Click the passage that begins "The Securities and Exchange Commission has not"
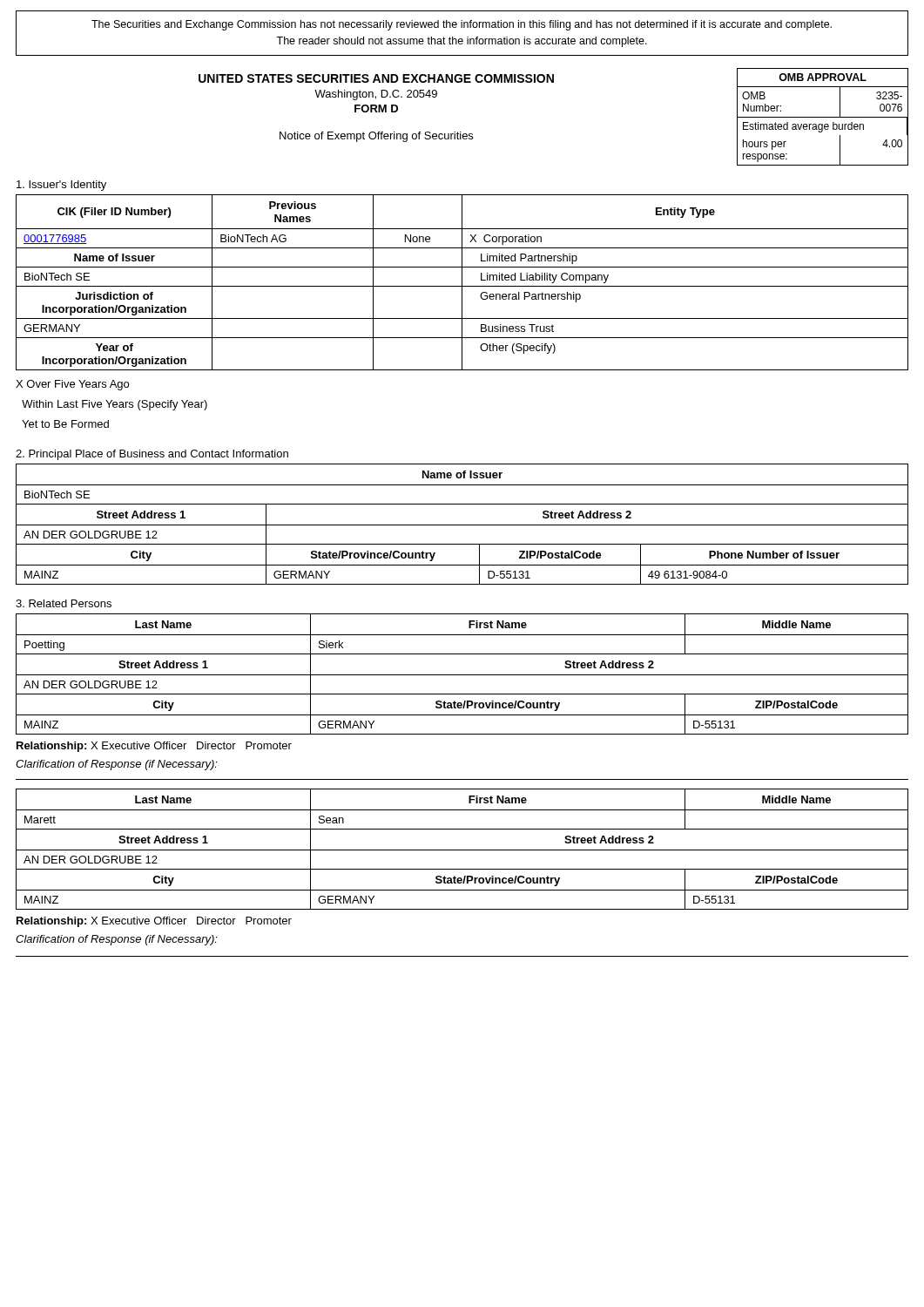 click(462, 33)
